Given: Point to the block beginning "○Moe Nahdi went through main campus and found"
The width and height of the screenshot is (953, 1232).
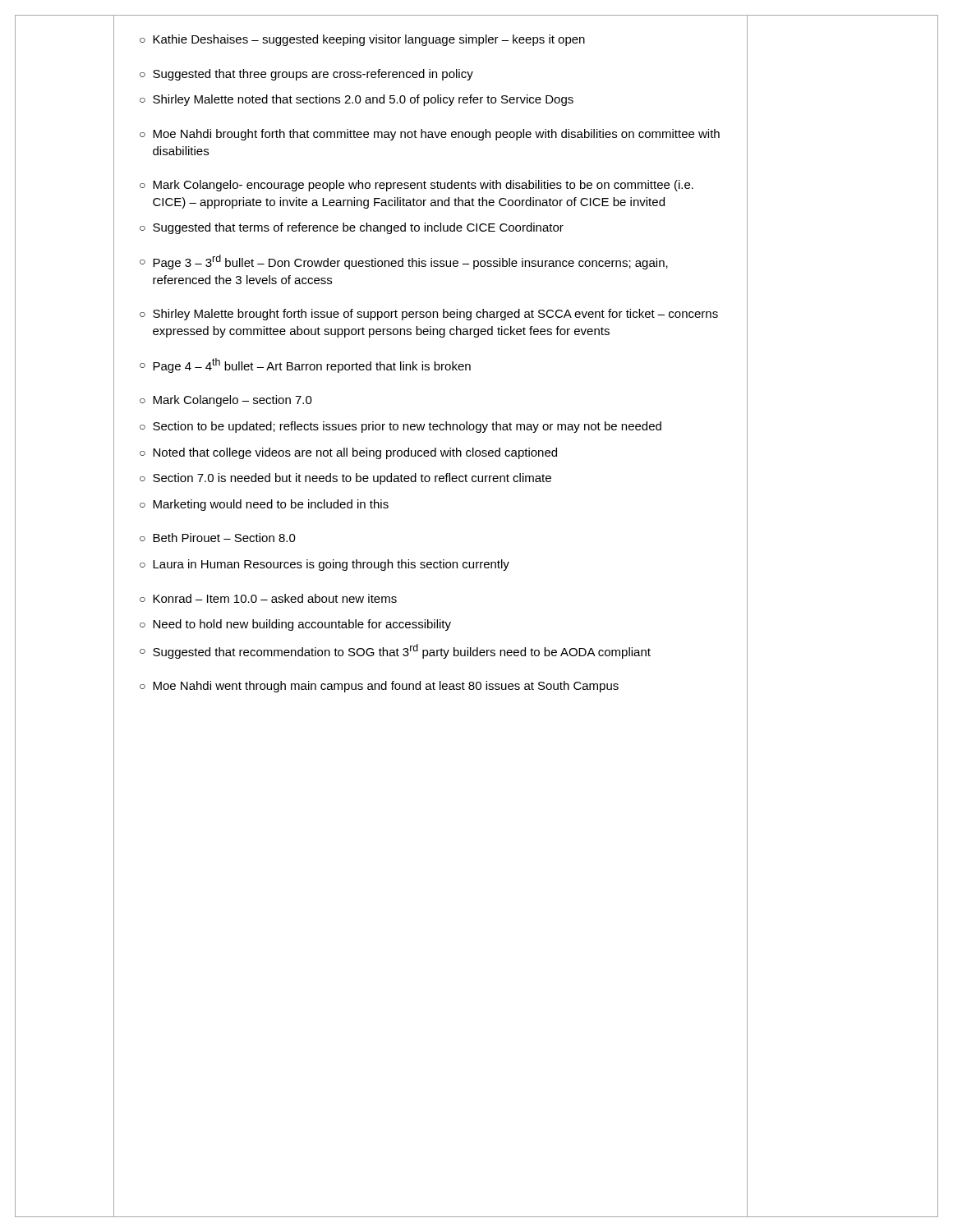Looking at the screenshot, I should point(435,685).
